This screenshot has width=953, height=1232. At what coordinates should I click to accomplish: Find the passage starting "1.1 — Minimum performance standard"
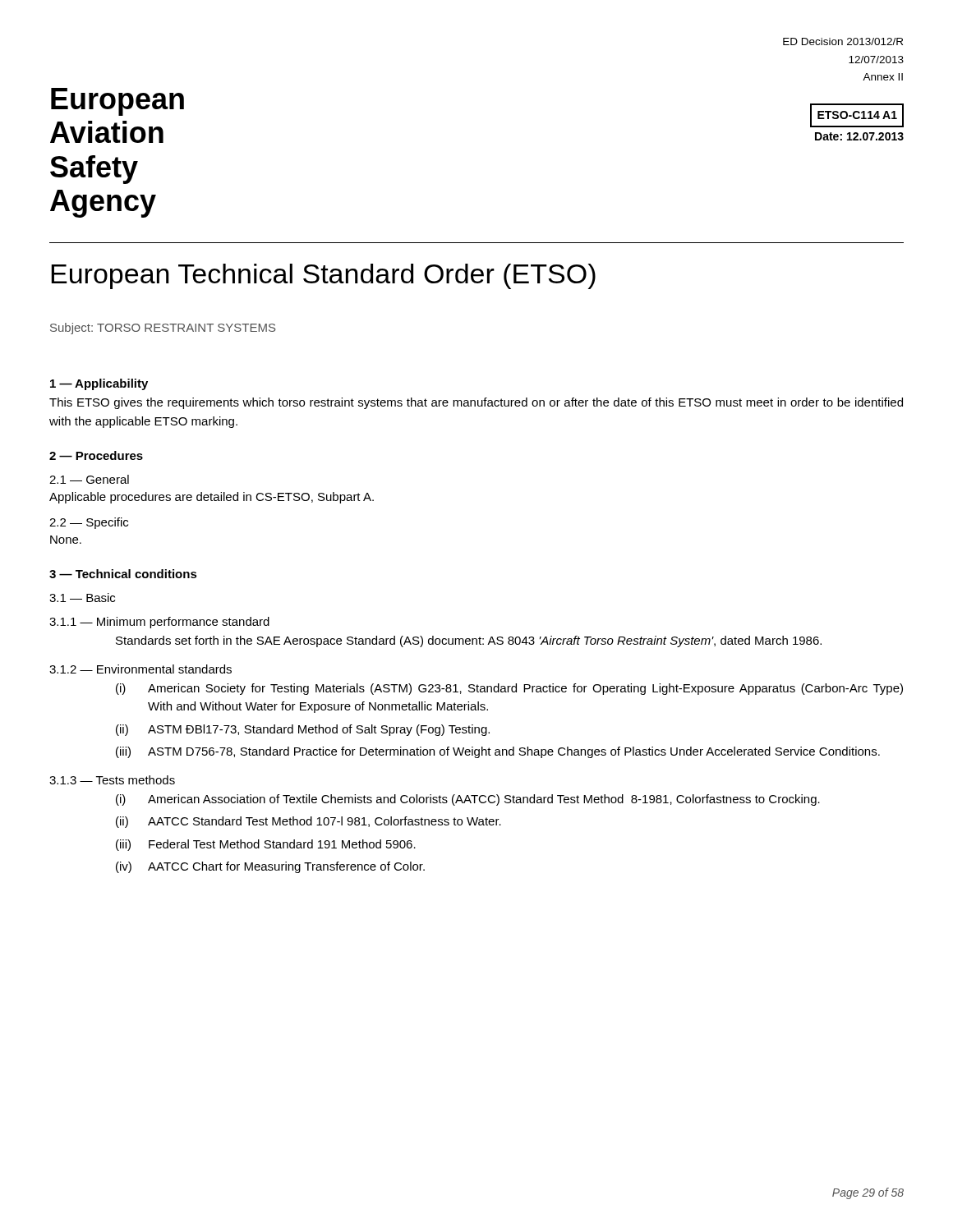160,621
